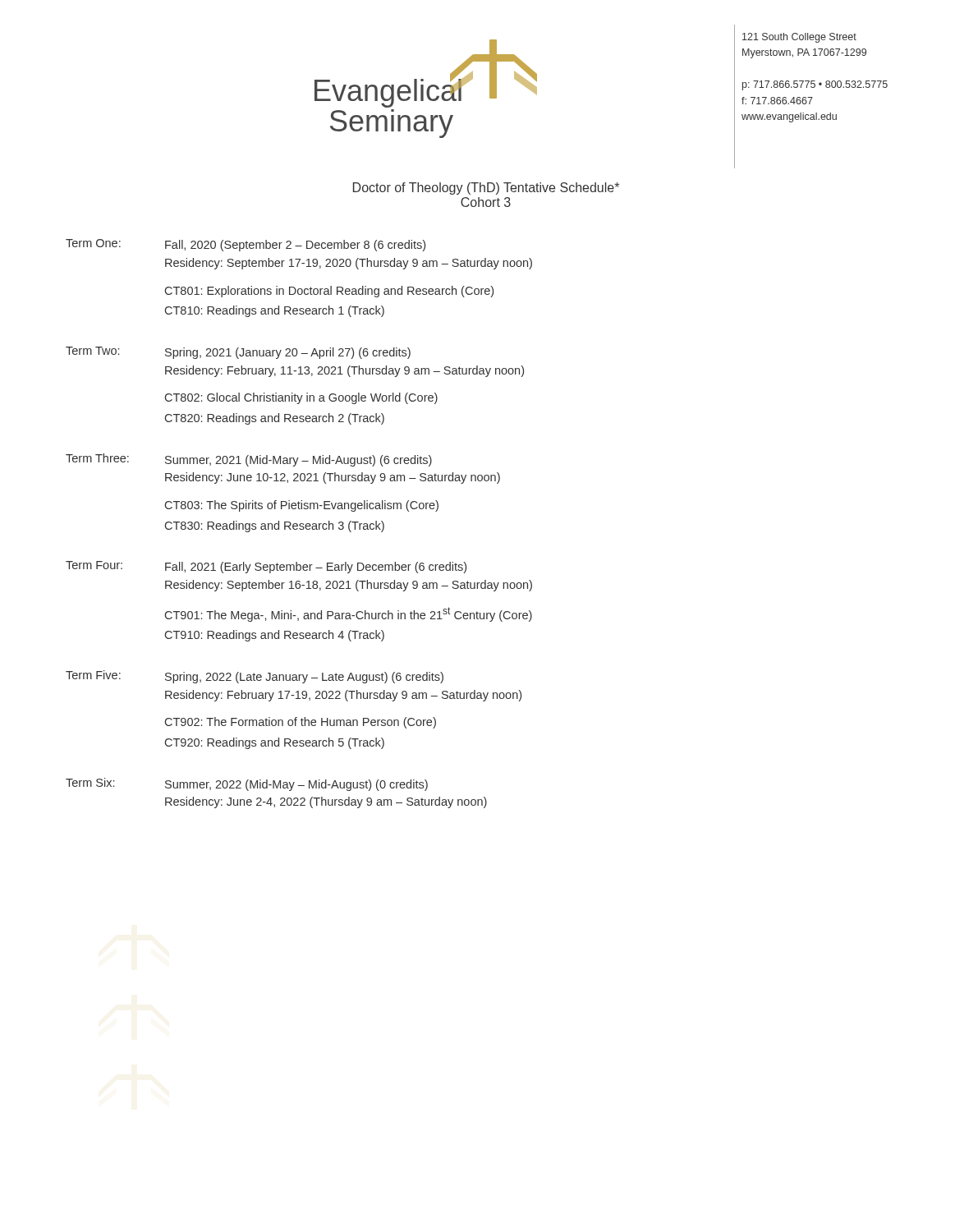
Task: Locate the text block that reads "Spring, 2021 (January"
Action: pos(344,361)
